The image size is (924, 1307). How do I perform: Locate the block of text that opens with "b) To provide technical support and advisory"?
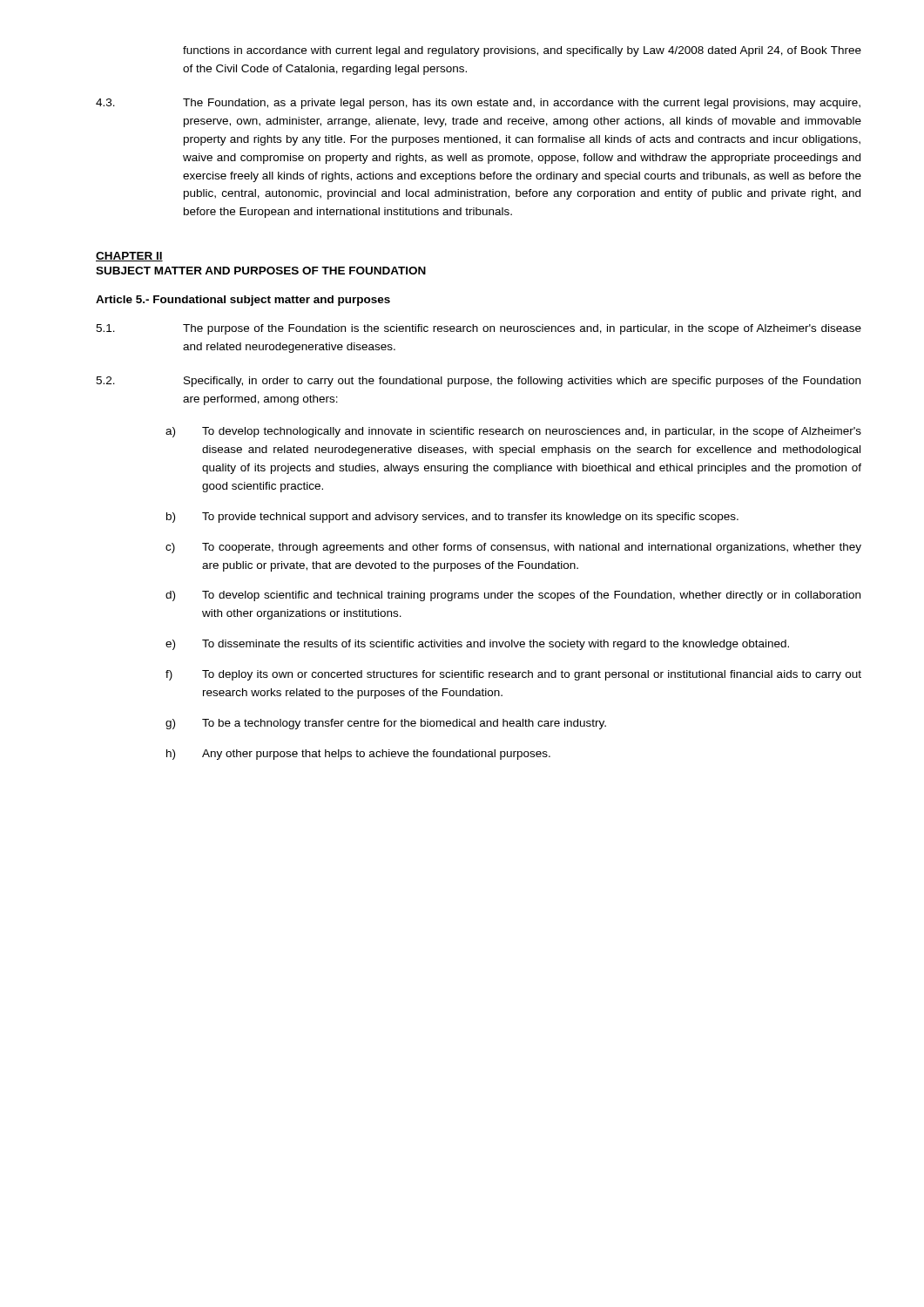pos(513,517)
